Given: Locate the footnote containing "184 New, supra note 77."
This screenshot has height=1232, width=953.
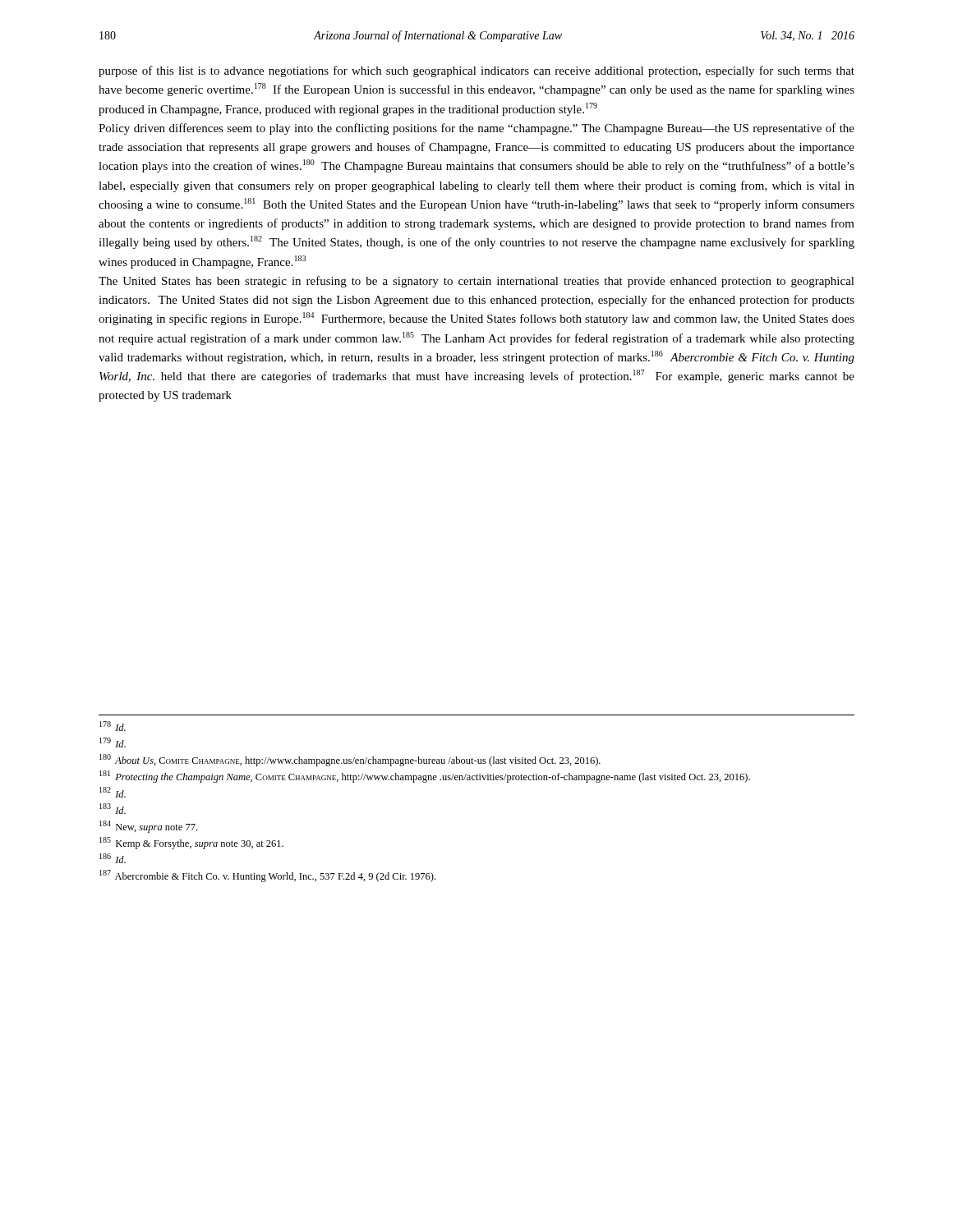Looking at the screenshot, I should (148, 826).
